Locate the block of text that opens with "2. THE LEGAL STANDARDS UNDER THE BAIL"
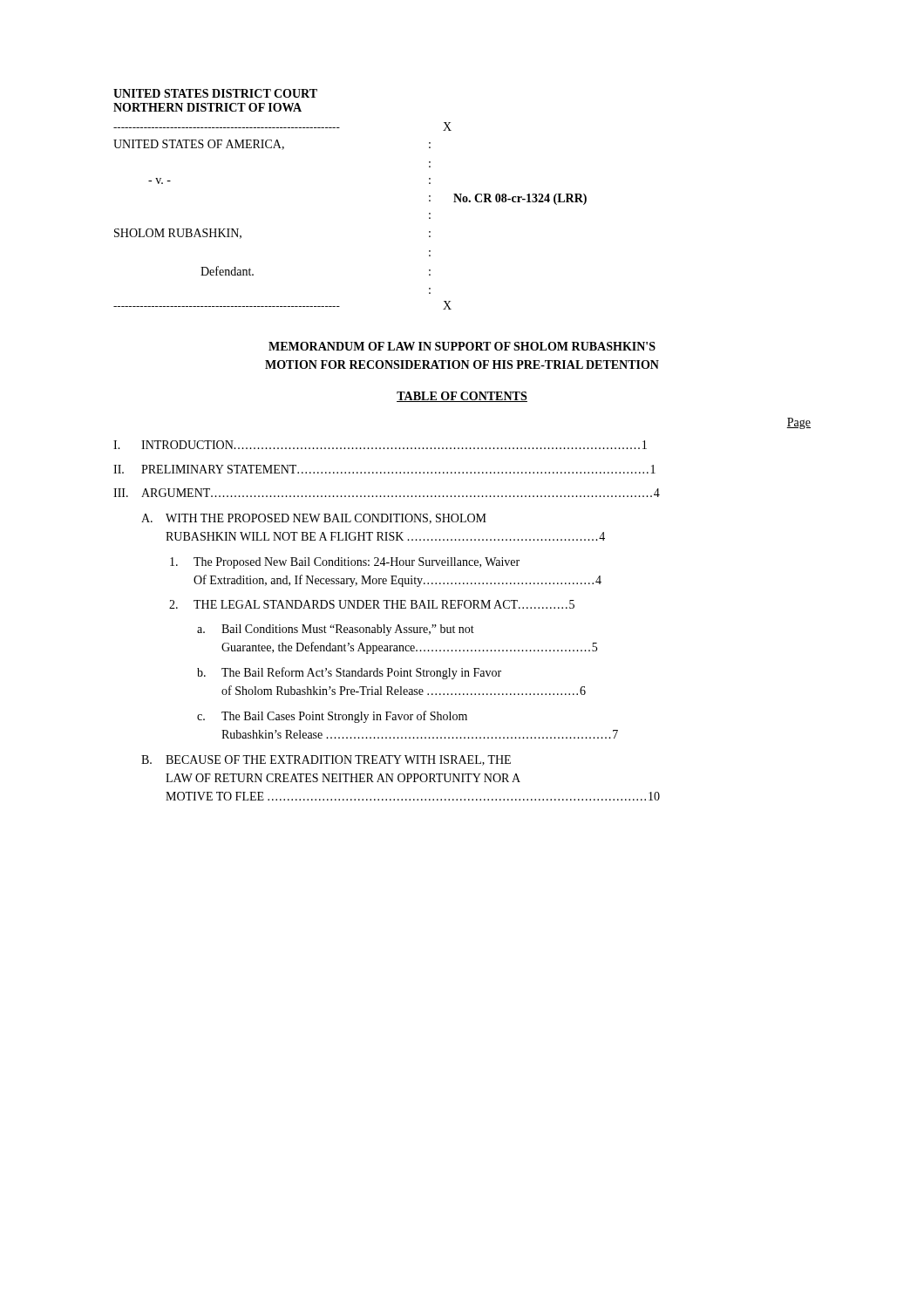The height and width of the screenshot is (1308, 924). tap(490, 605)
